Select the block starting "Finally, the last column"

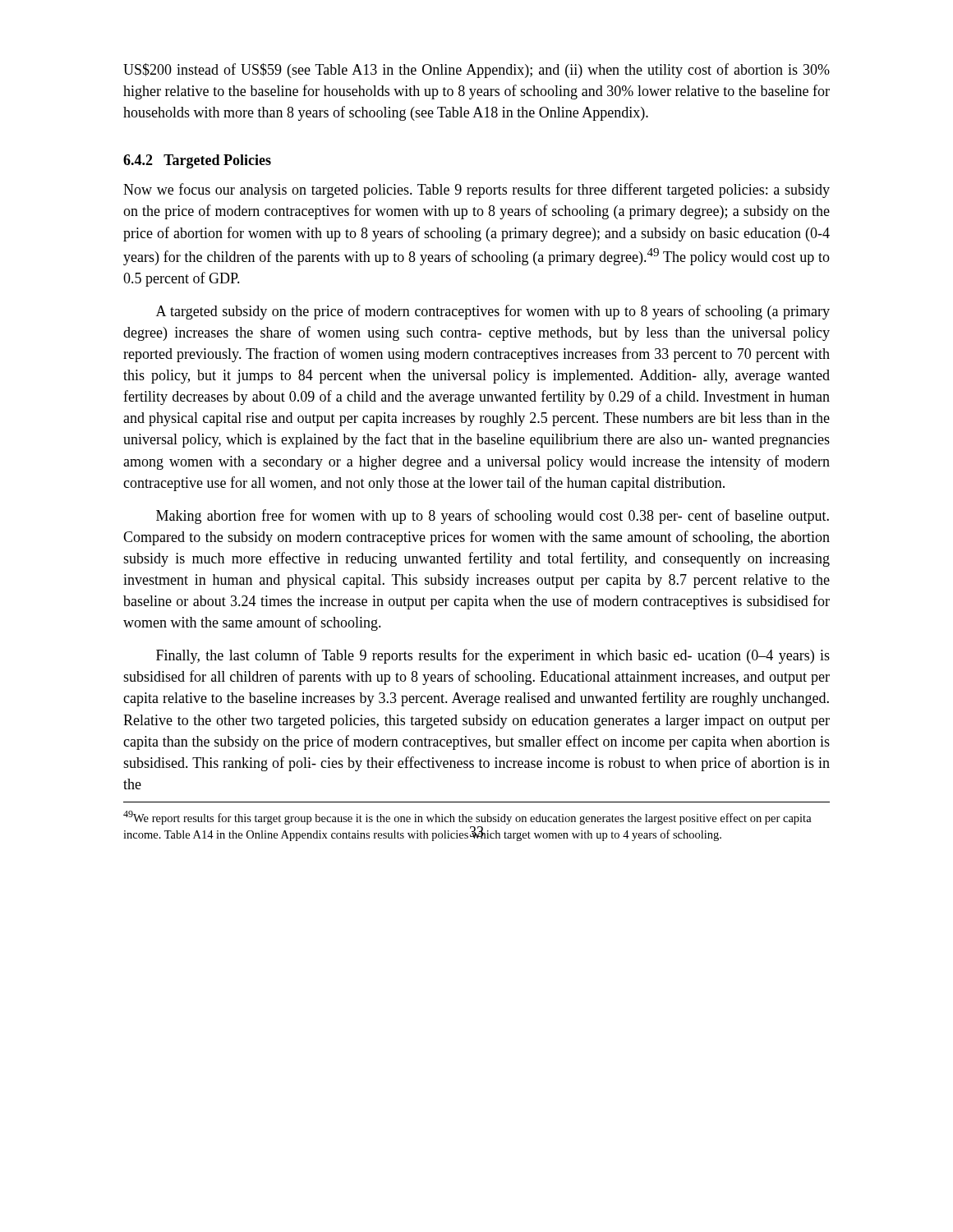pyautogui.click(x=476, y=720)
